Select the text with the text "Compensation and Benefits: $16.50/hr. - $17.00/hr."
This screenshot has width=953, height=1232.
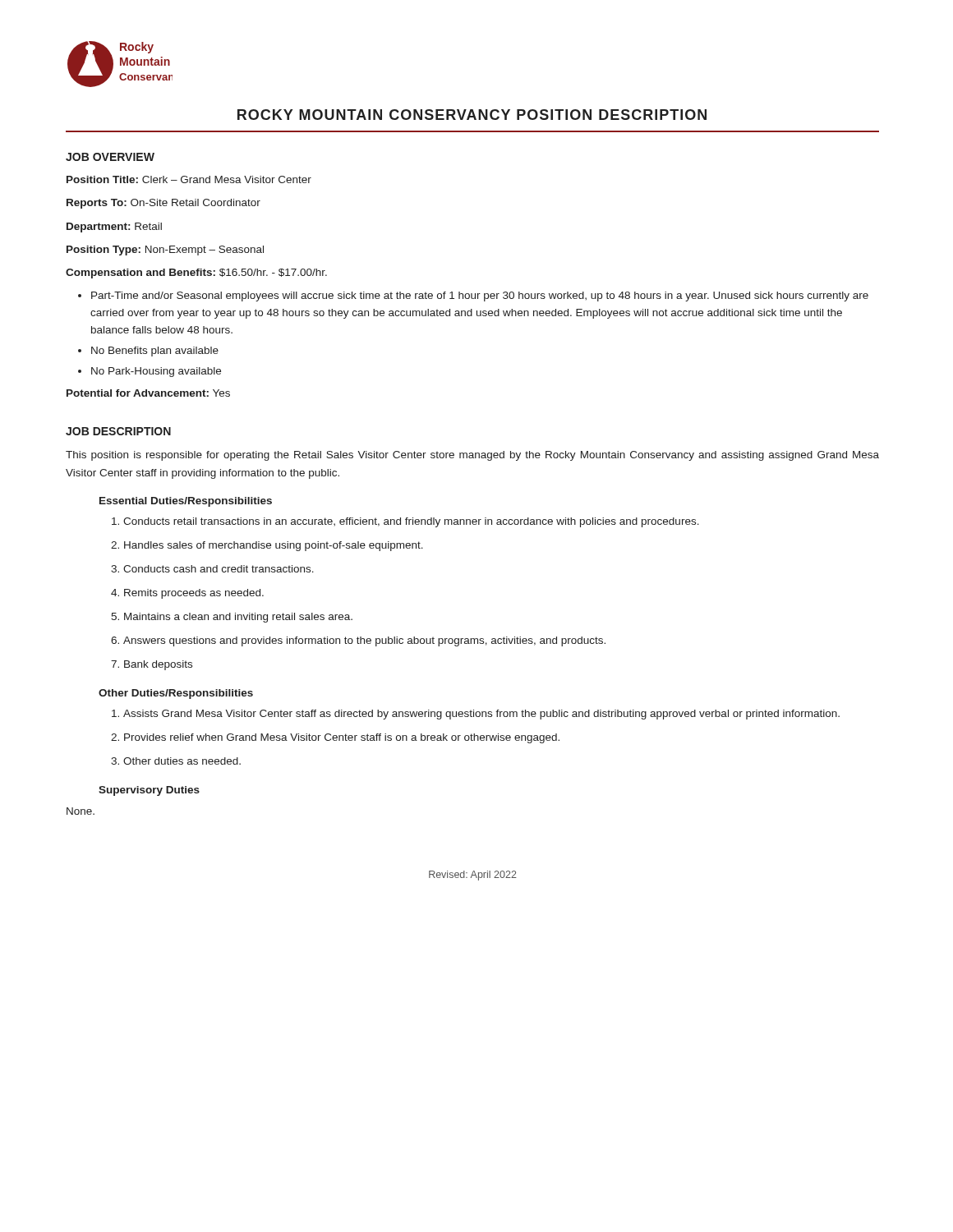197,272
